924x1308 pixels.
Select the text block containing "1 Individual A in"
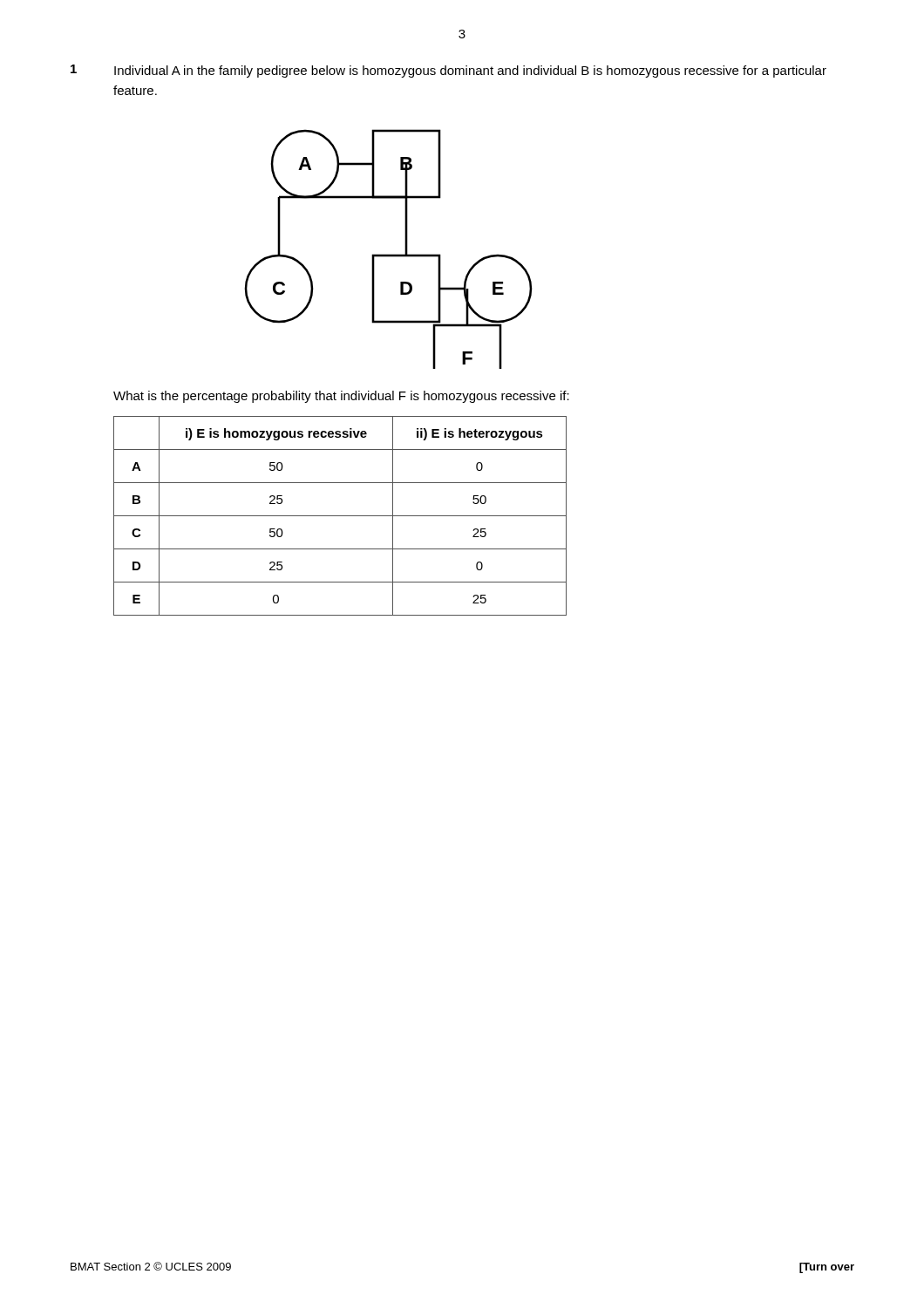462,81
